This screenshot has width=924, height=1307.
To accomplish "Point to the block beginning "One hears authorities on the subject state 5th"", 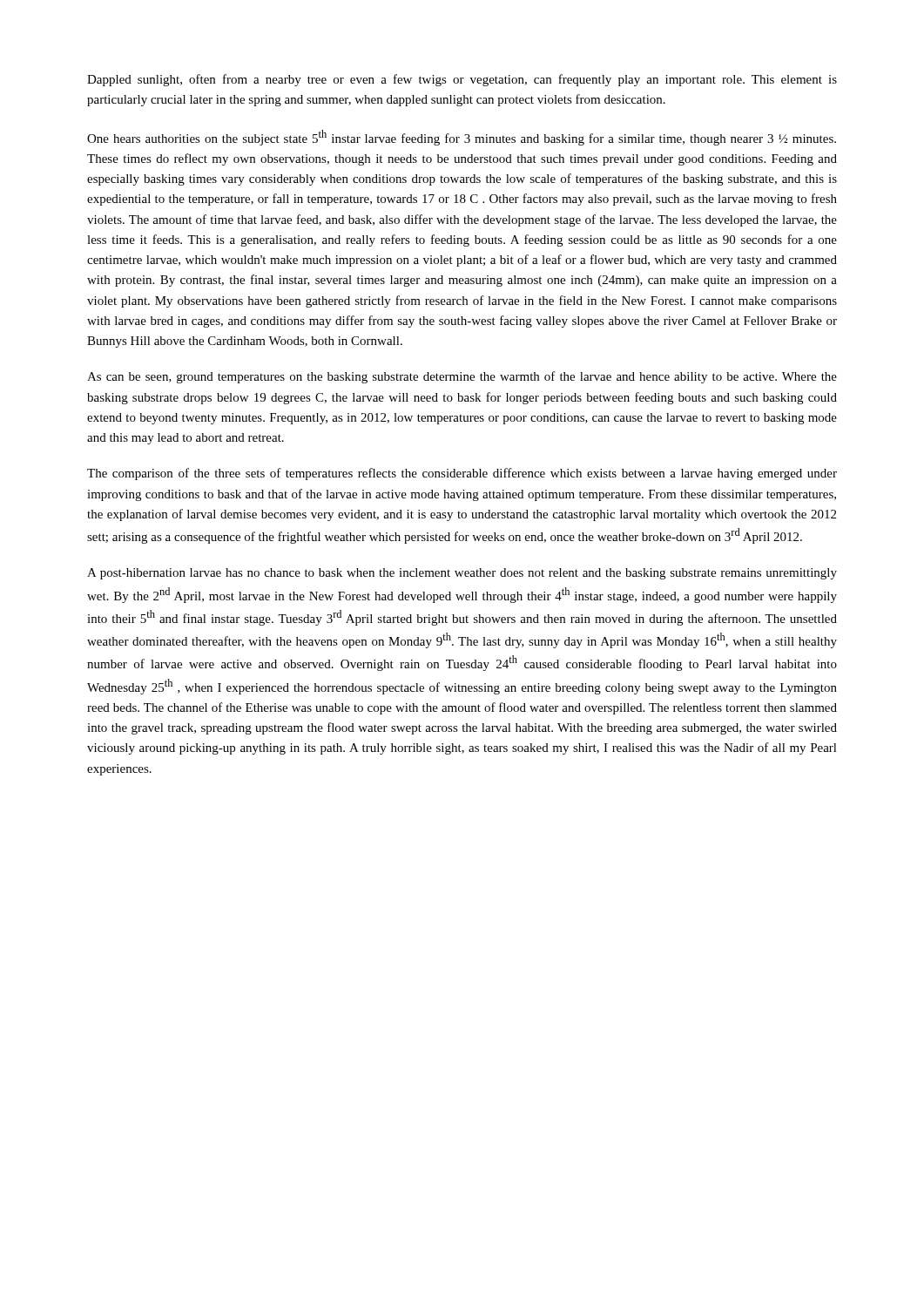I will pos(462,238).
